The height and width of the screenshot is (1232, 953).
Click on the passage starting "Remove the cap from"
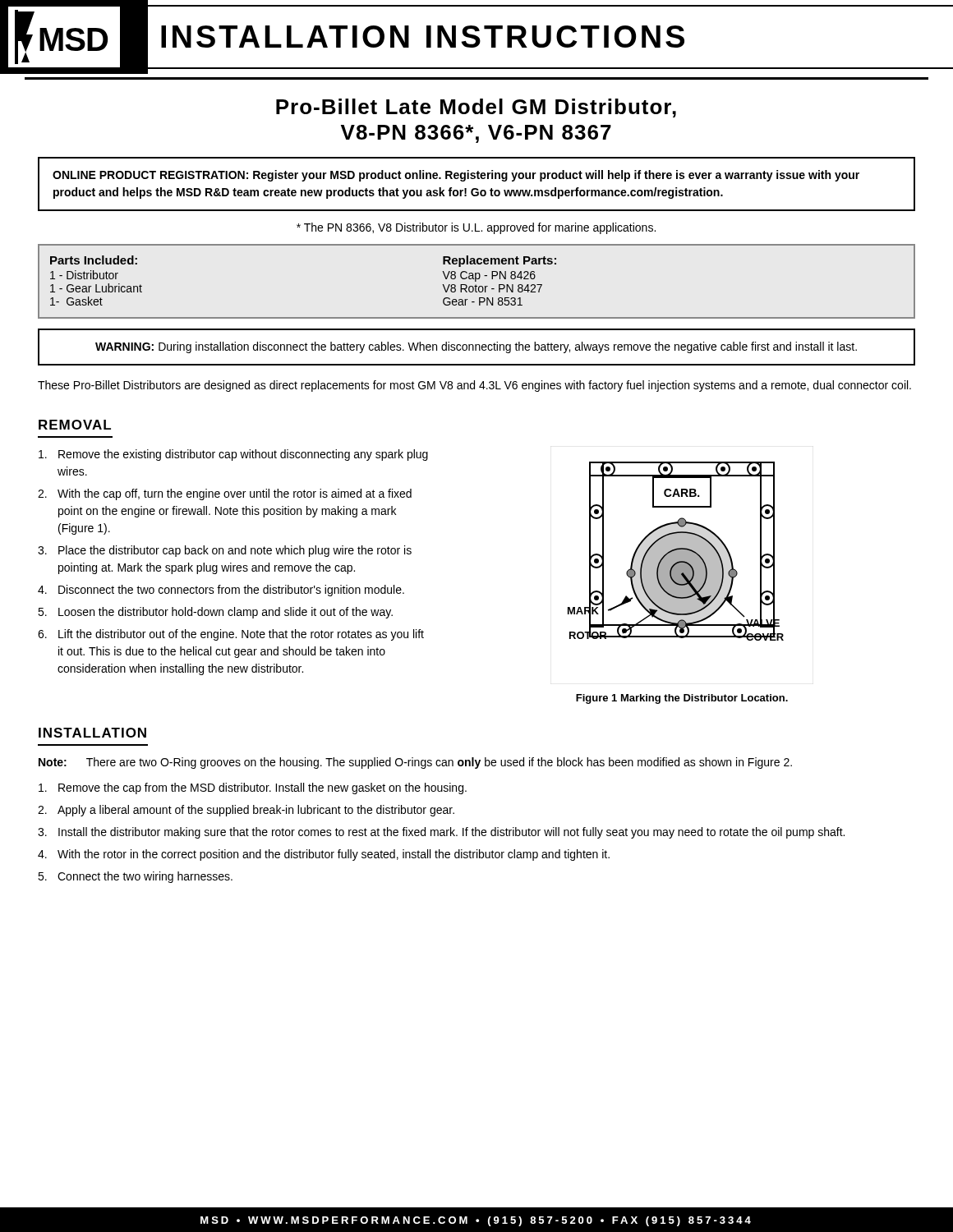476,788
